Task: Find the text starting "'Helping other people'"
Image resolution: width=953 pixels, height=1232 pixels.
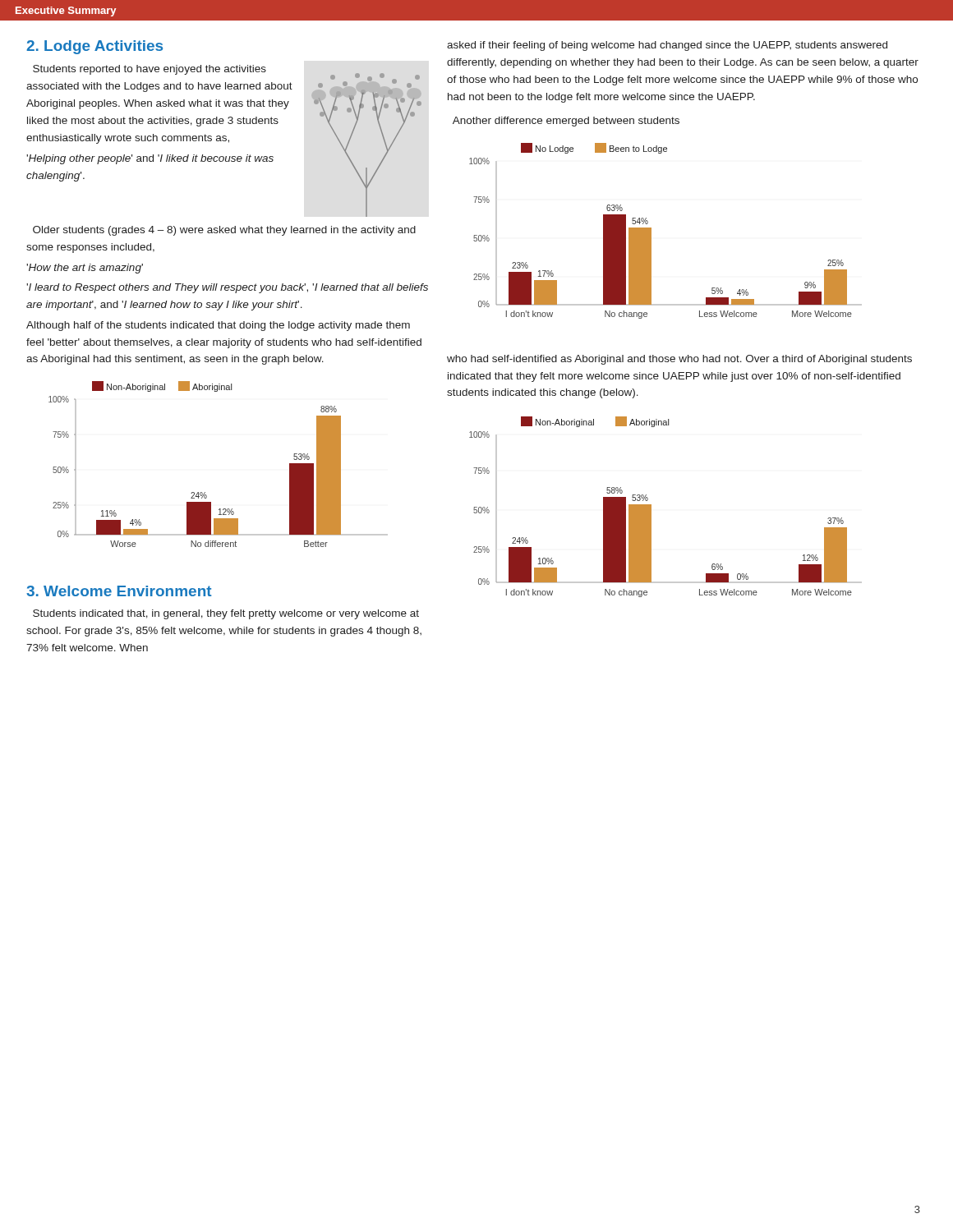Action: [x=150, y=166]
